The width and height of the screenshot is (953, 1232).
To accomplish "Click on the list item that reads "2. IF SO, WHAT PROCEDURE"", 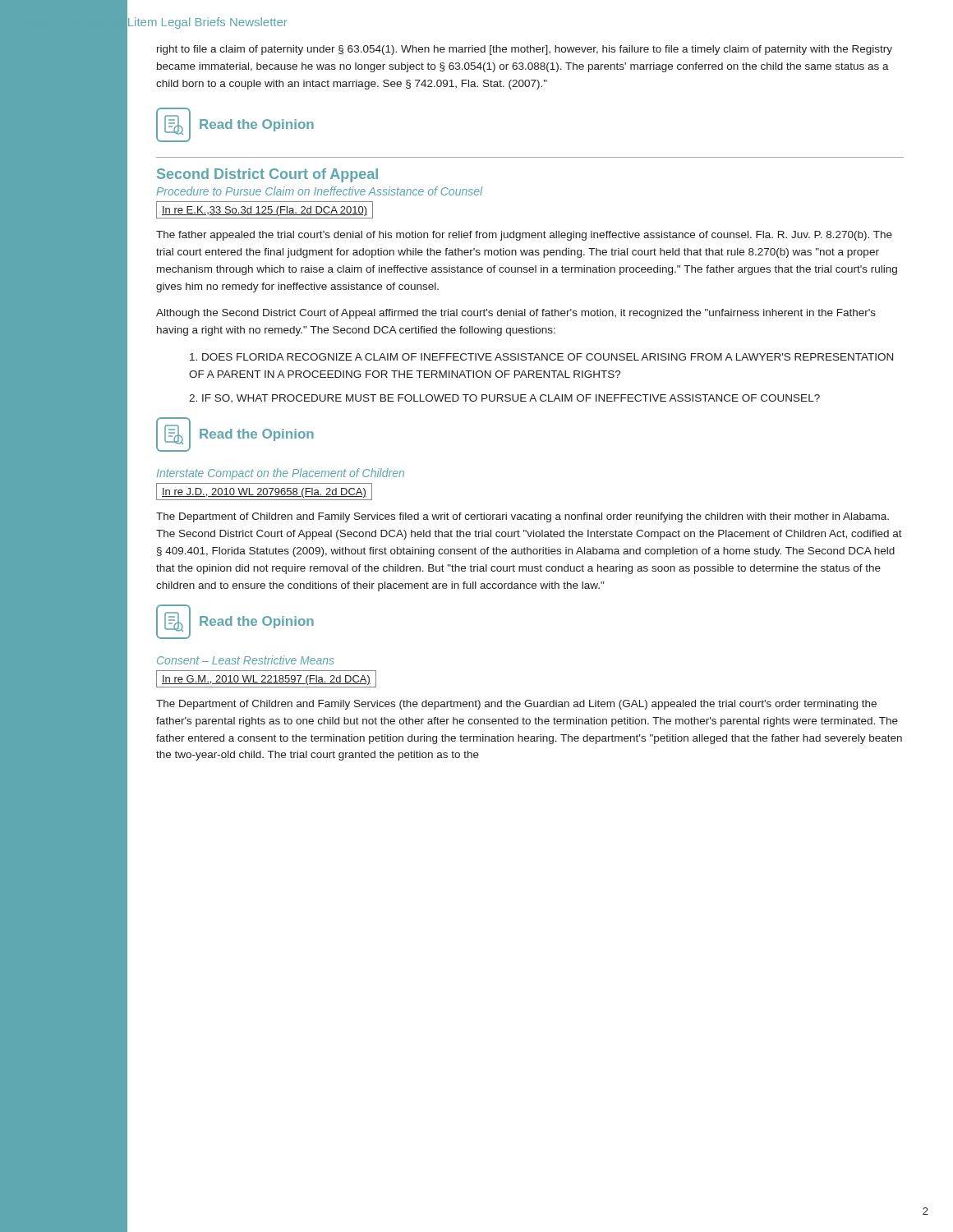I will (505, 398).
